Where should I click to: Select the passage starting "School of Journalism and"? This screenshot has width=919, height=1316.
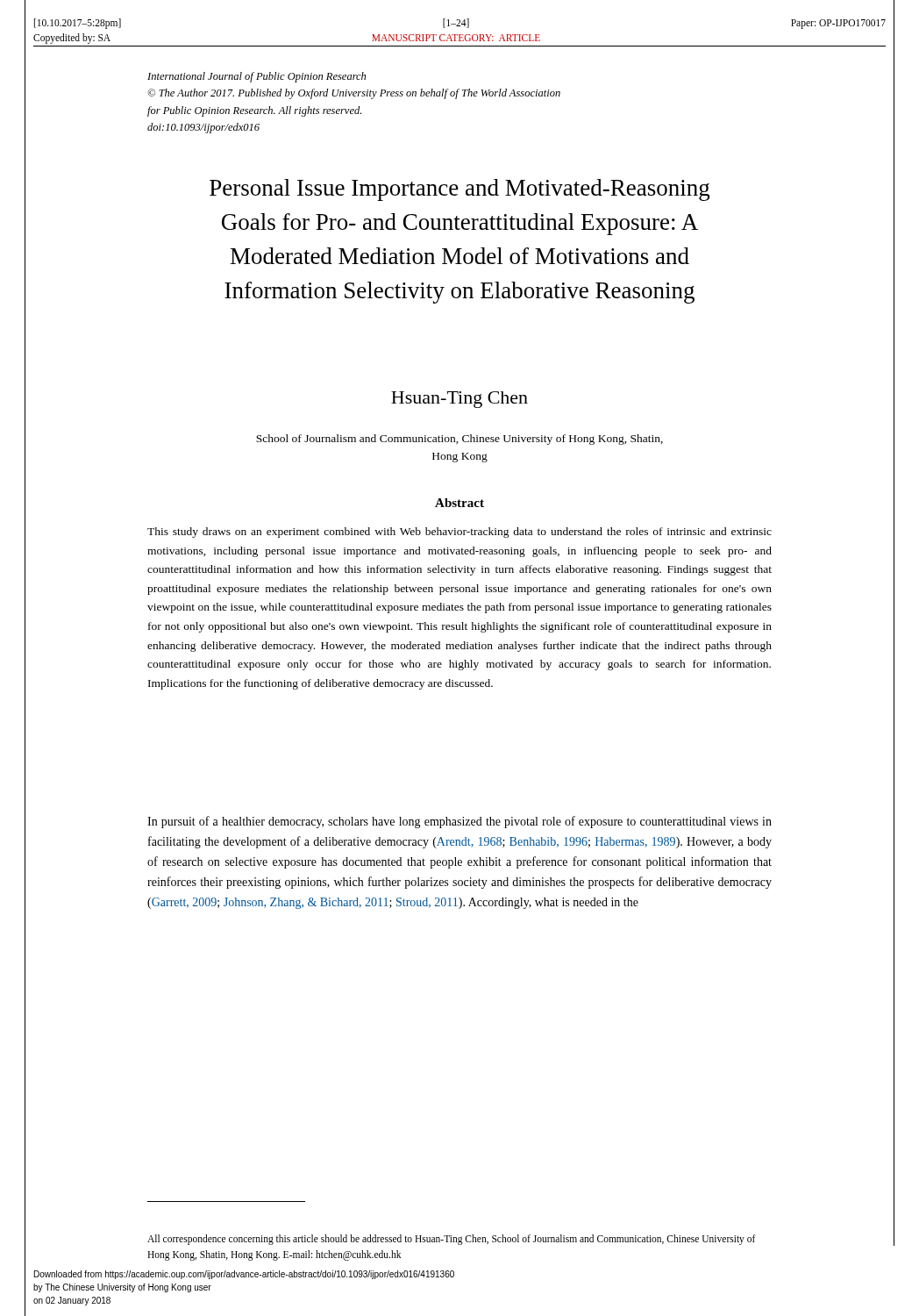click(460, 447)
